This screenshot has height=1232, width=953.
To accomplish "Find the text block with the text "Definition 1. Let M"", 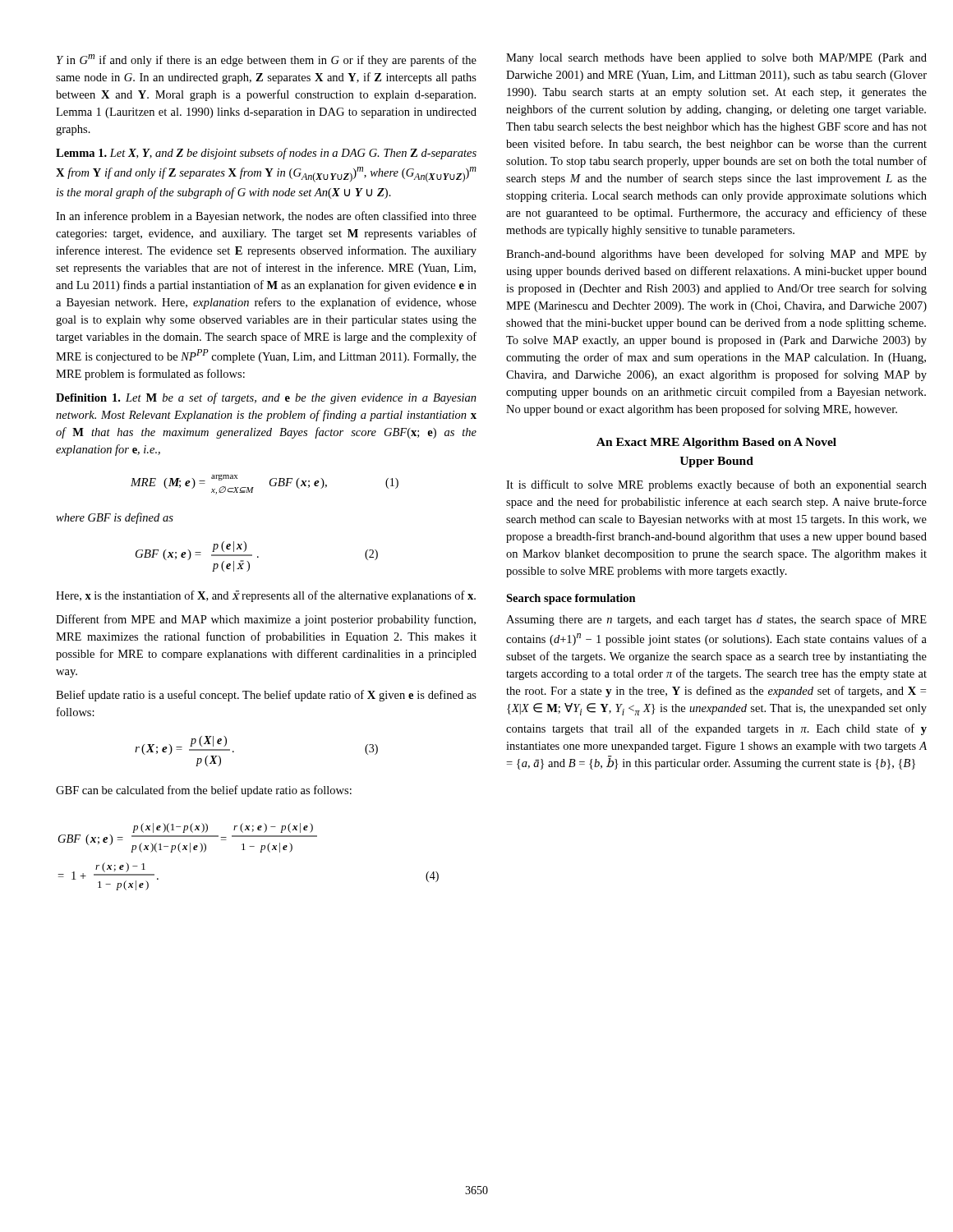I will pyautogui.click(x=266, y=424).
